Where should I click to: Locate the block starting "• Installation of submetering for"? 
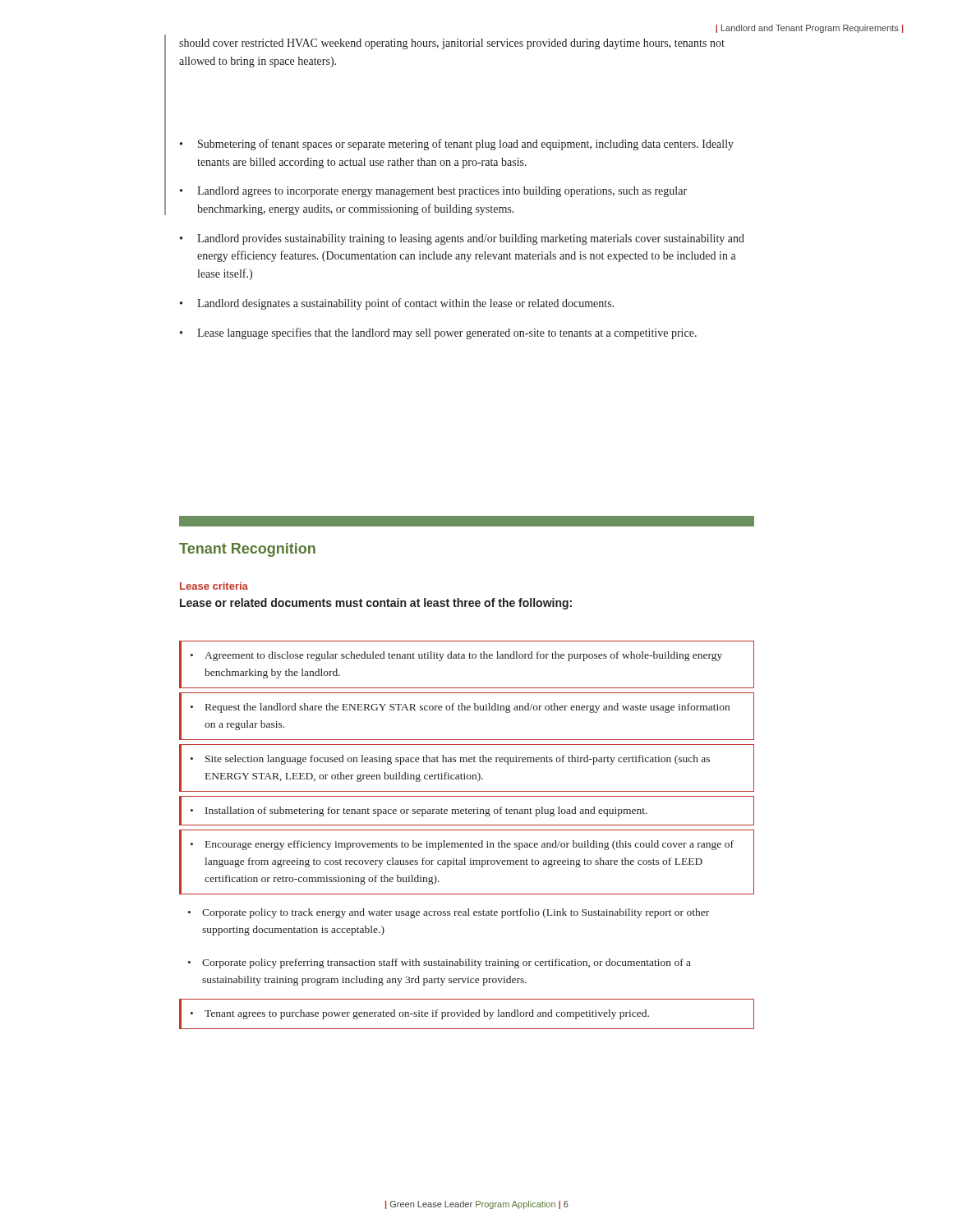419,811
